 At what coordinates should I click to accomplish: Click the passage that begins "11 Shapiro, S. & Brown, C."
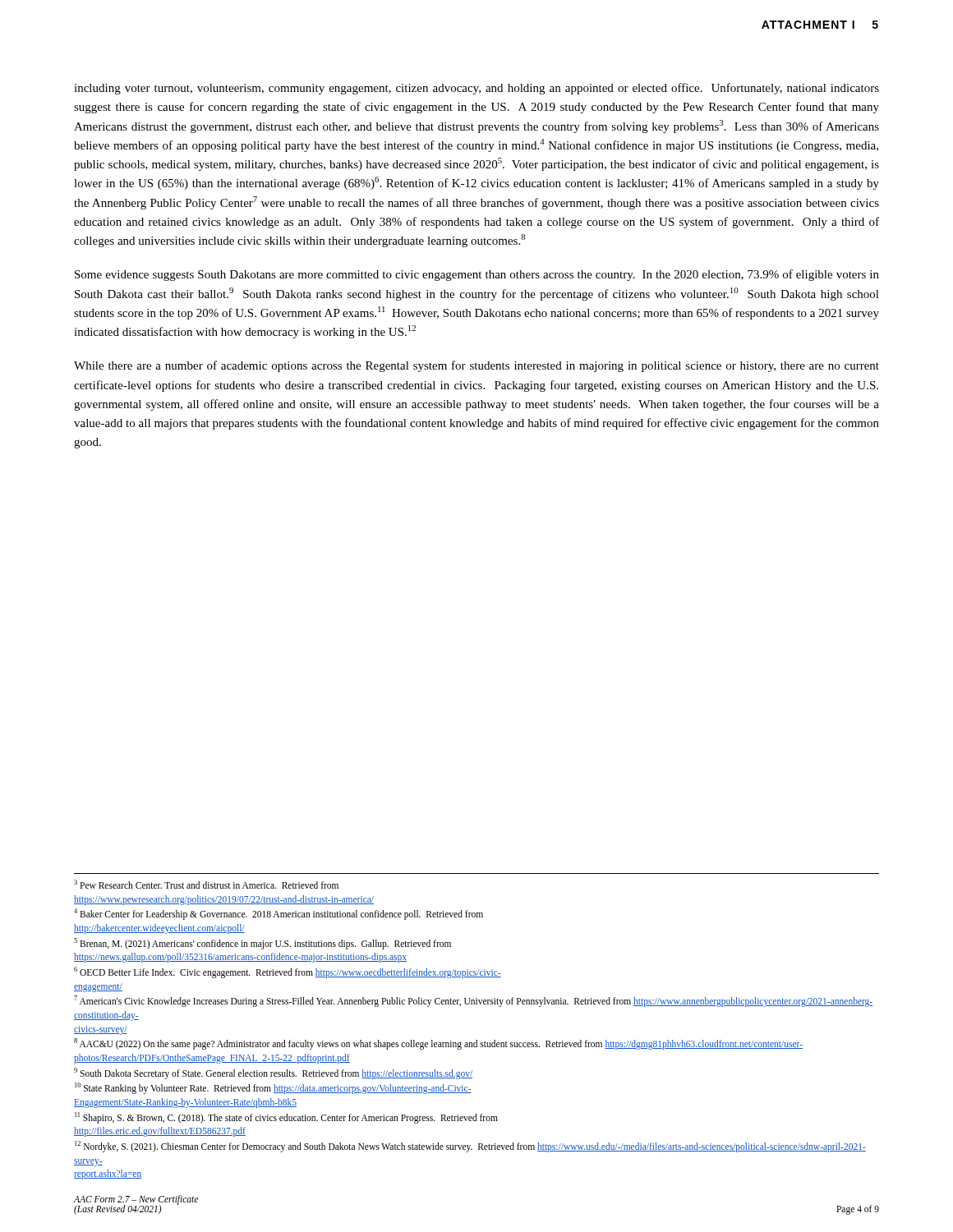[286, 1124]
